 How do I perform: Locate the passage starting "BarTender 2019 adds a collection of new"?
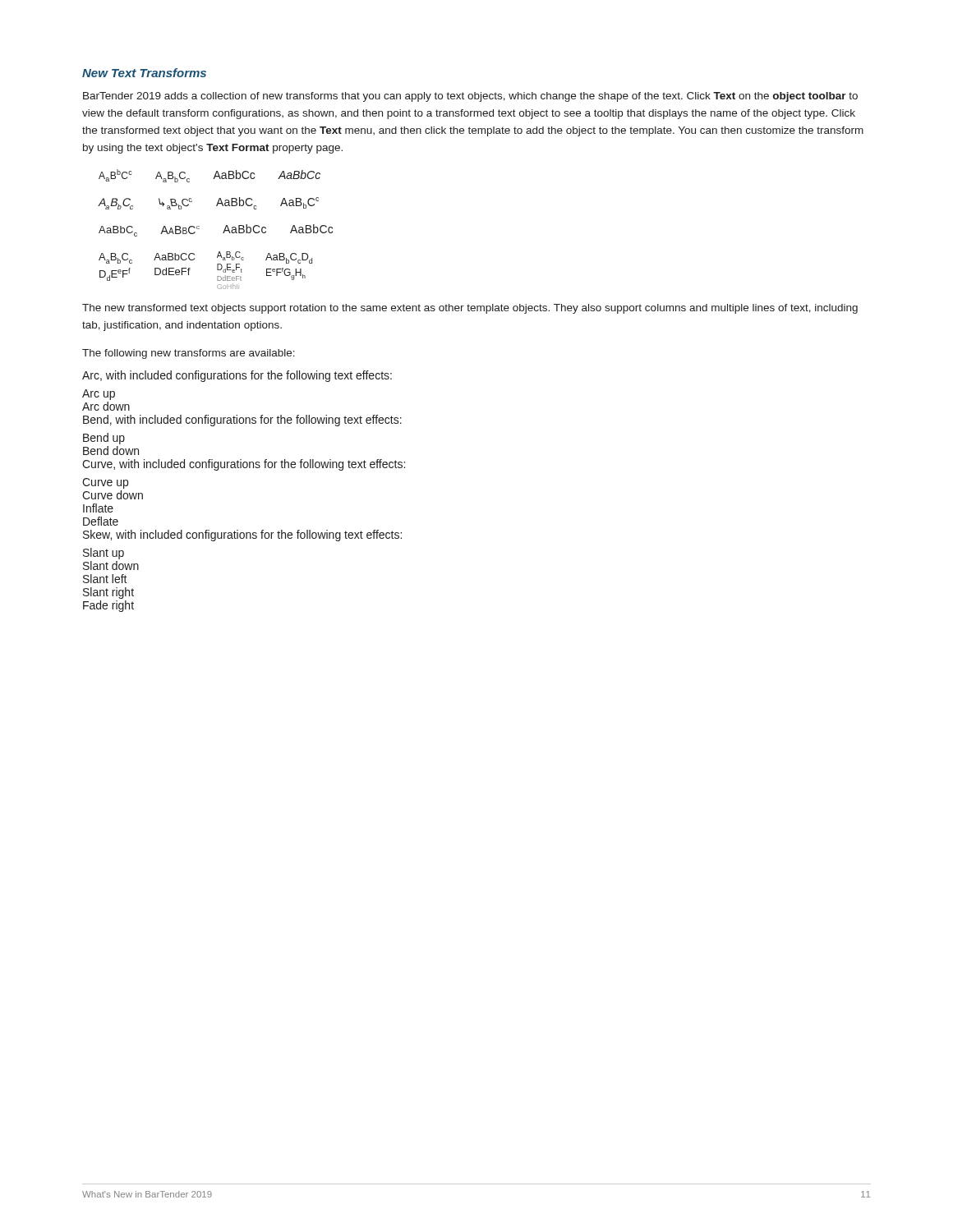tap(473, 121)
